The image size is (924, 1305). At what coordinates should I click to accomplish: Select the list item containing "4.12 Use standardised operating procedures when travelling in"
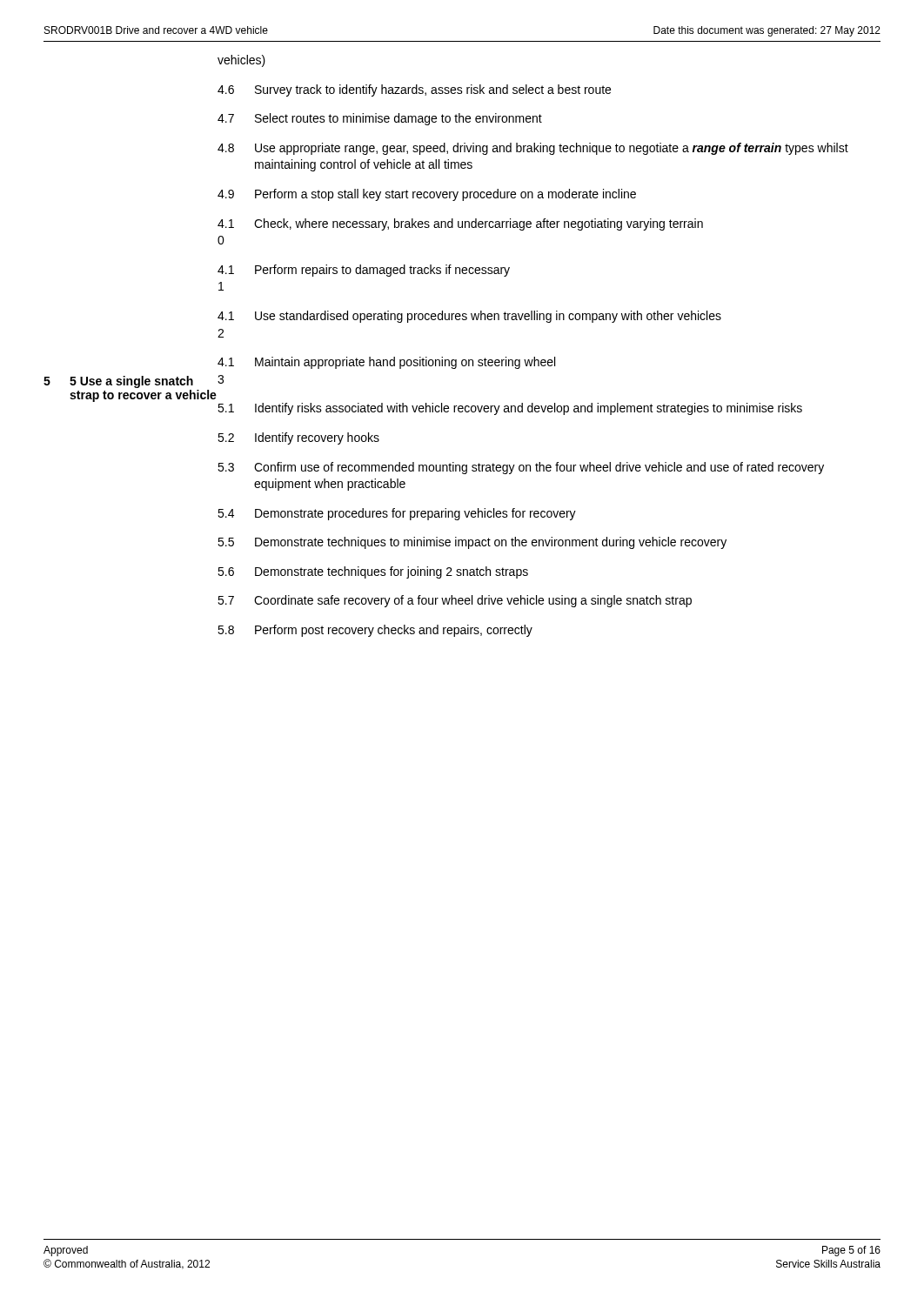(549, 325)
